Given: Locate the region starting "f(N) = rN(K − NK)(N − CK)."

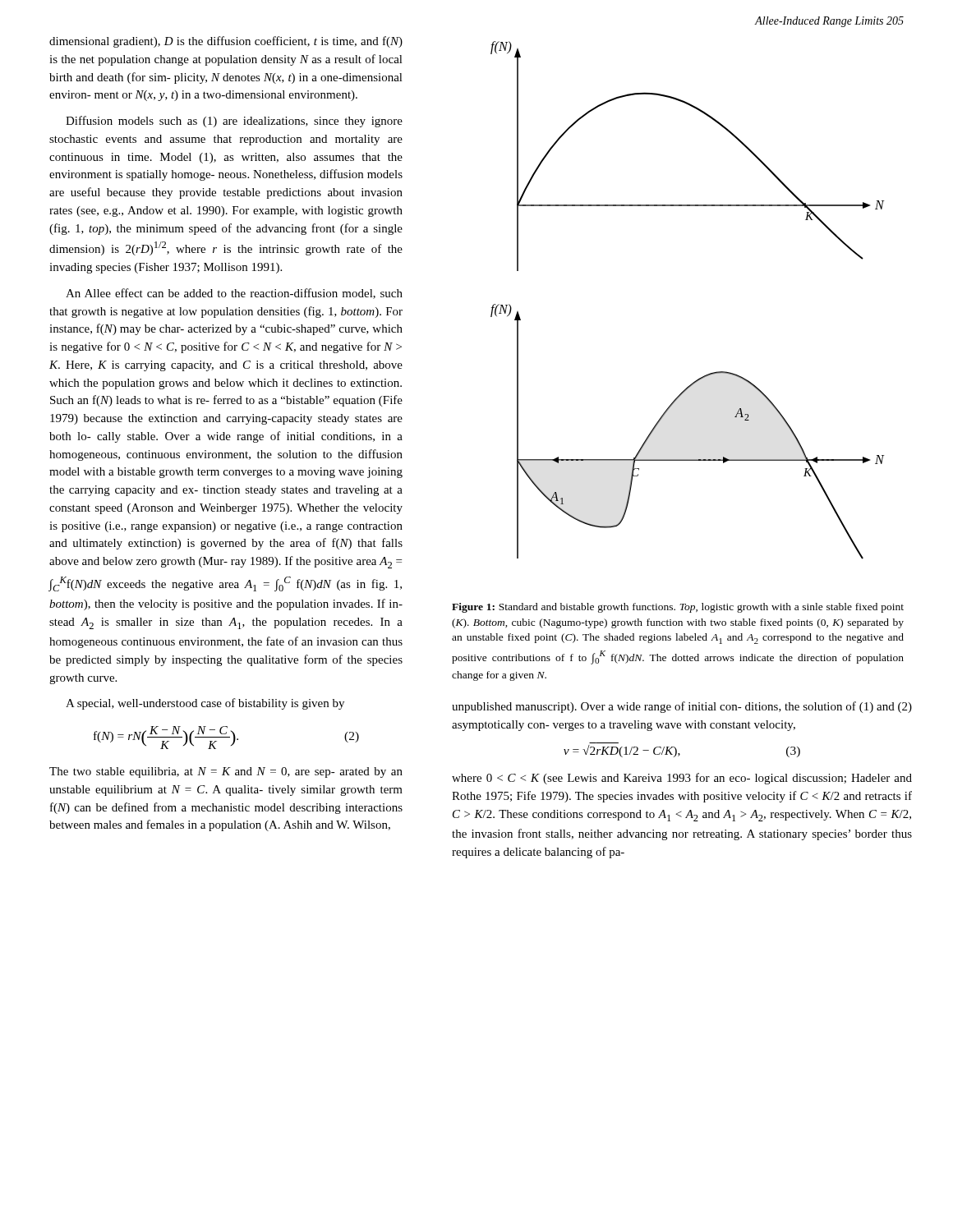Looking at the screenshot, I should tap(226, 737).
